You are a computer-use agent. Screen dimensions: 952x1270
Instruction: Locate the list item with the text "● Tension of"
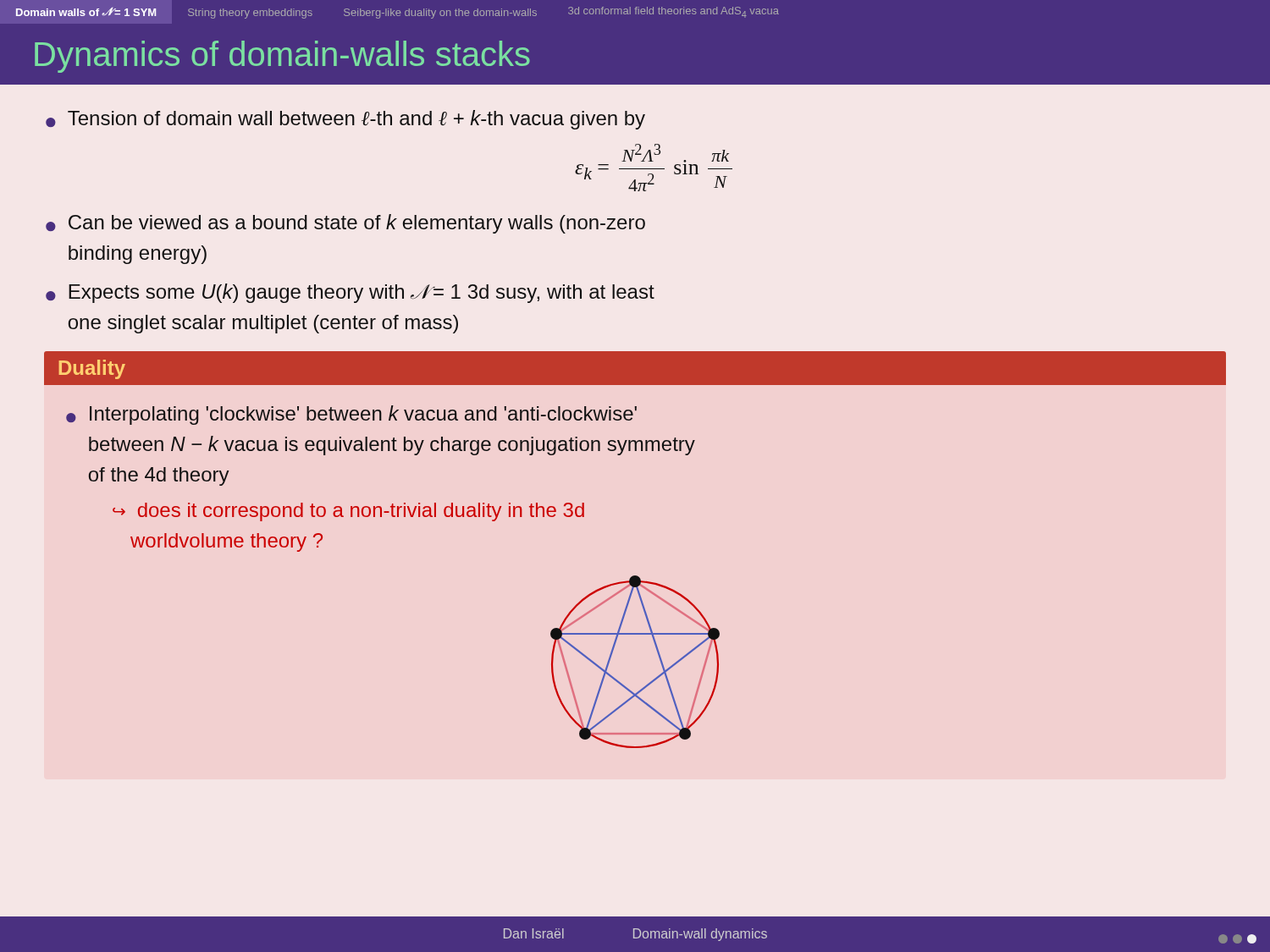click(345, 121)
